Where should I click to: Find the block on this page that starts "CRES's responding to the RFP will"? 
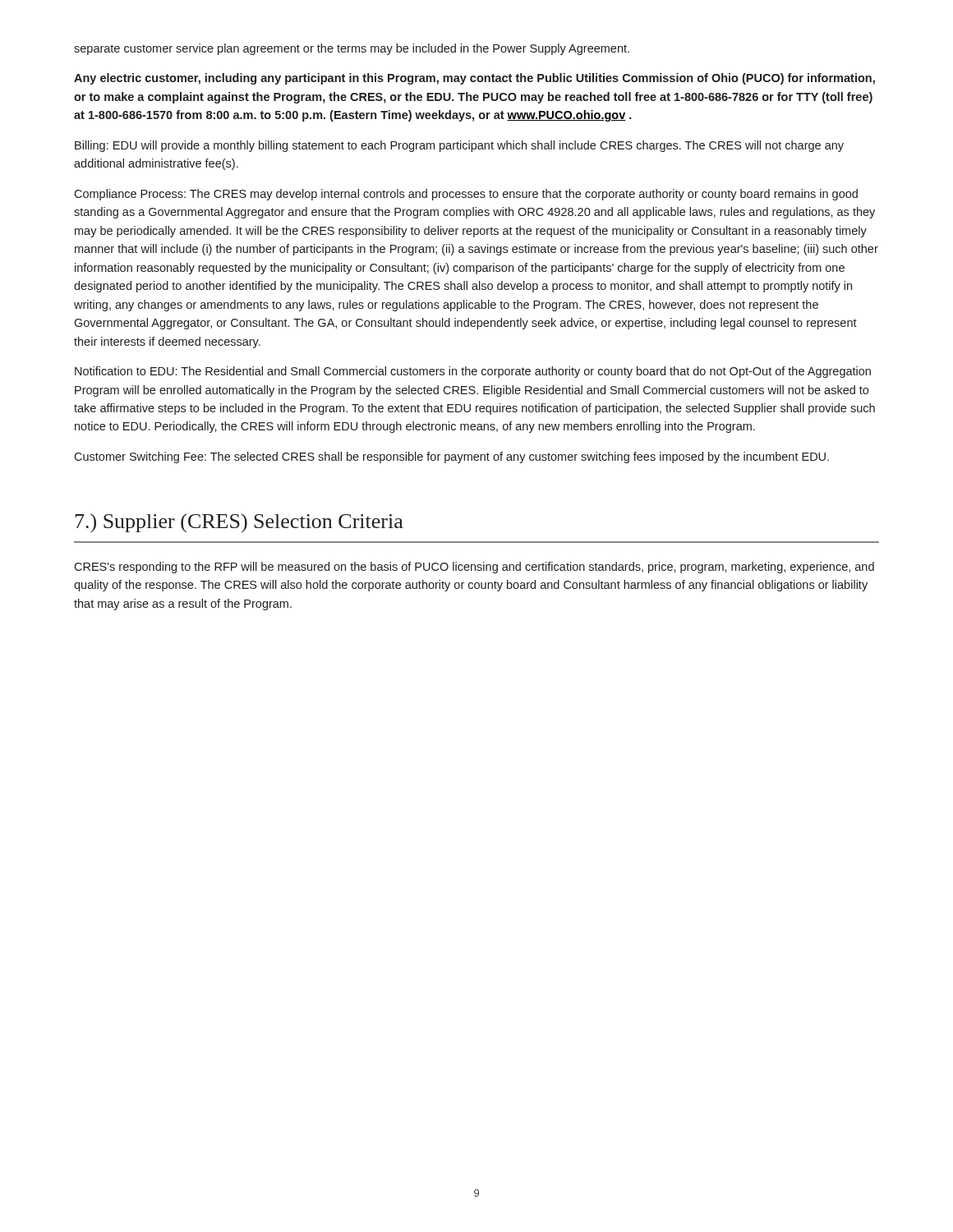point(474,585)
